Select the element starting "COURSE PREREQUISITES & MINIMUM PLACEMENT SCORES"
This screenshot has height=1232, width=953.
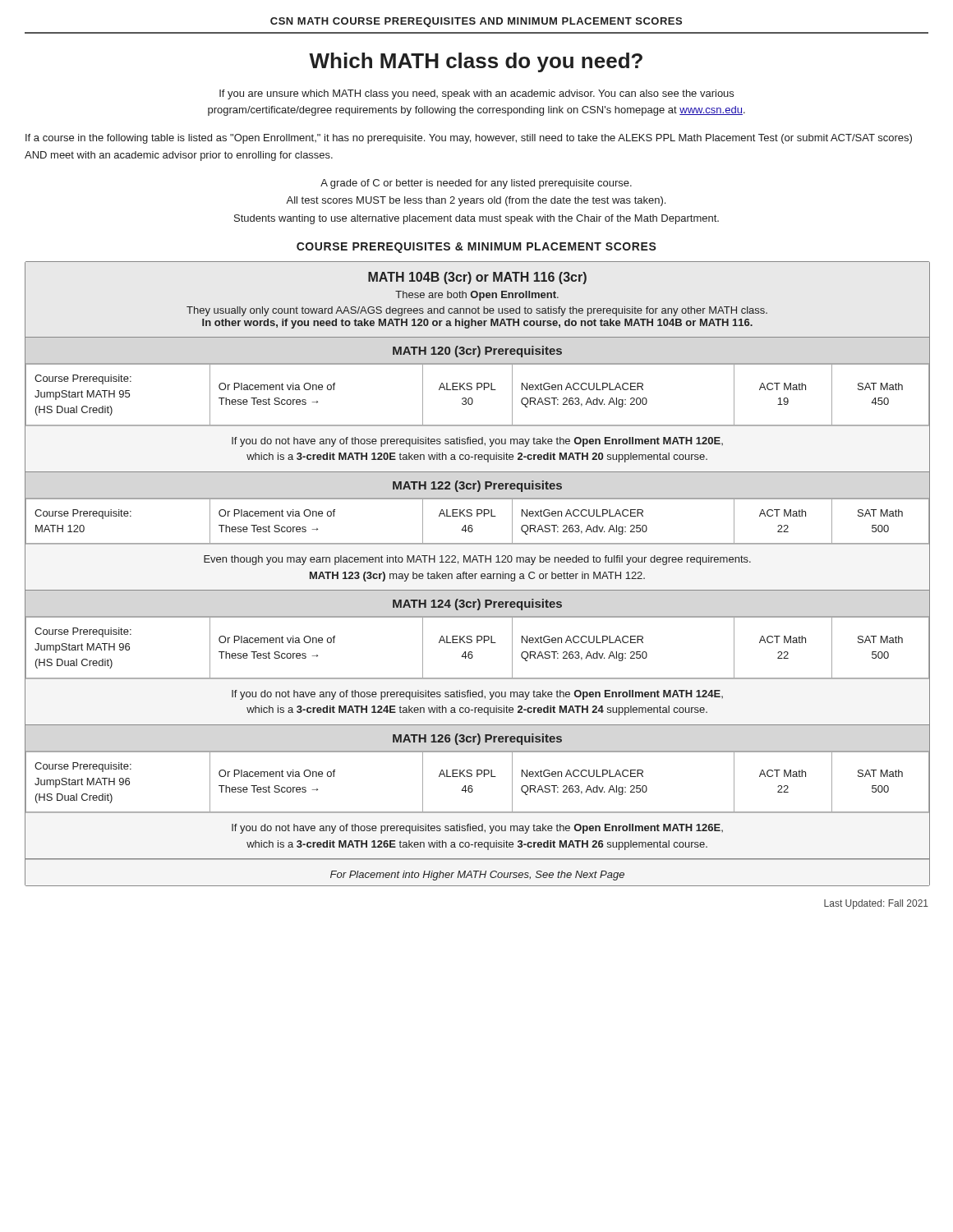point(476,247)
